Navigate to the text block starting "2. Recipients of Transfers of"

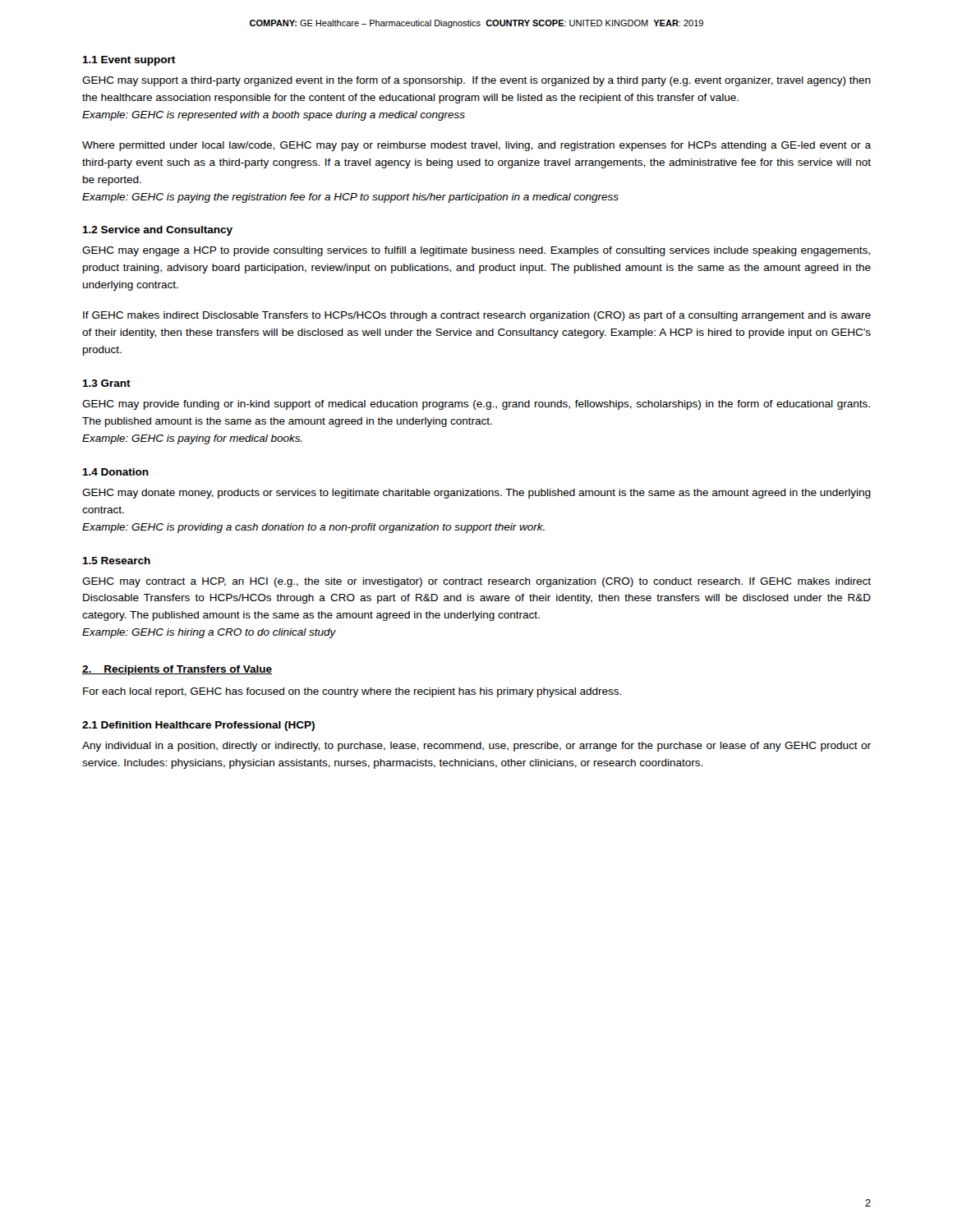coord(177,669)
